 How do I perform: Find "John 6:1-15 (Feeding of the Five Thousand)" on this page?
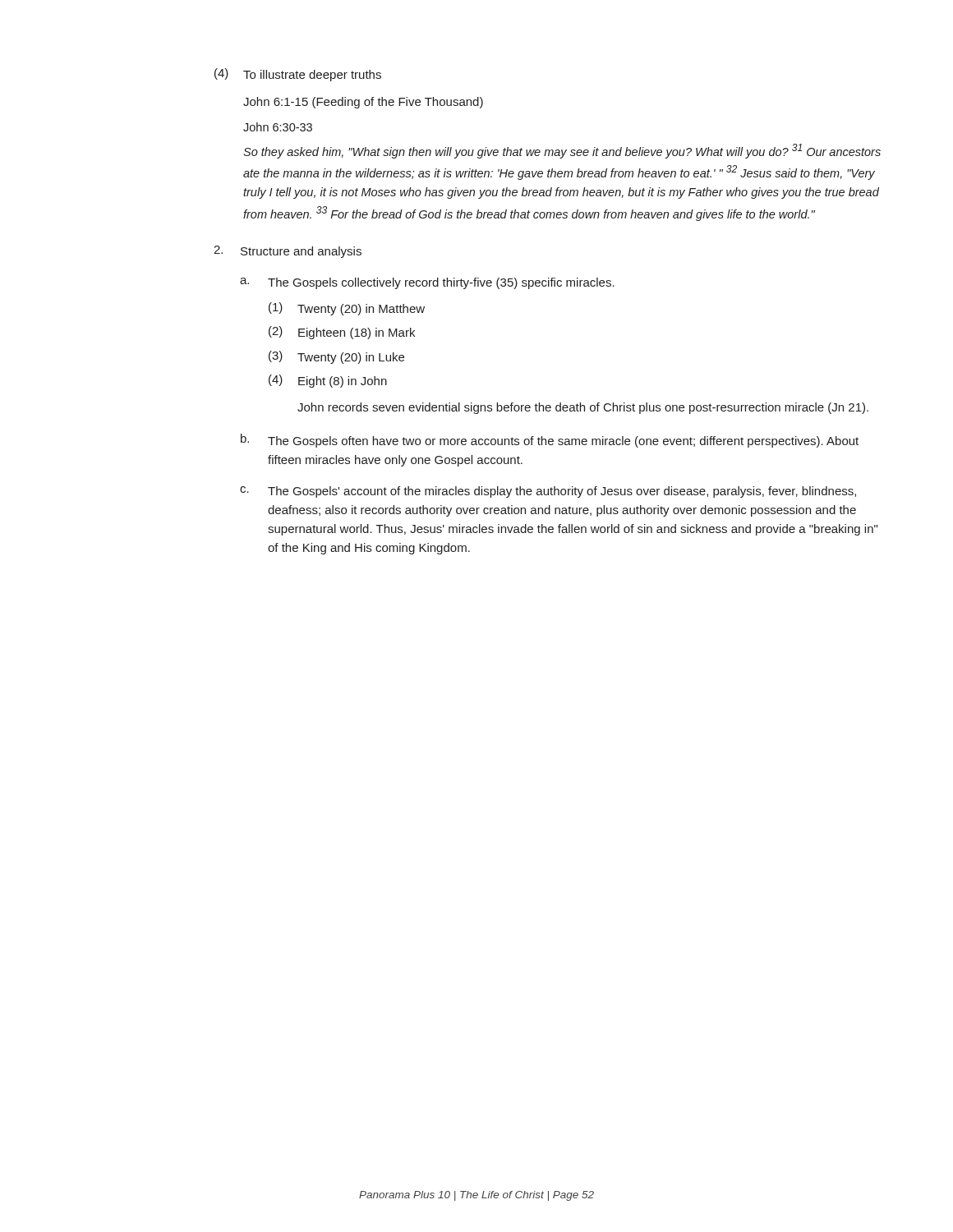tap(363, 101)
